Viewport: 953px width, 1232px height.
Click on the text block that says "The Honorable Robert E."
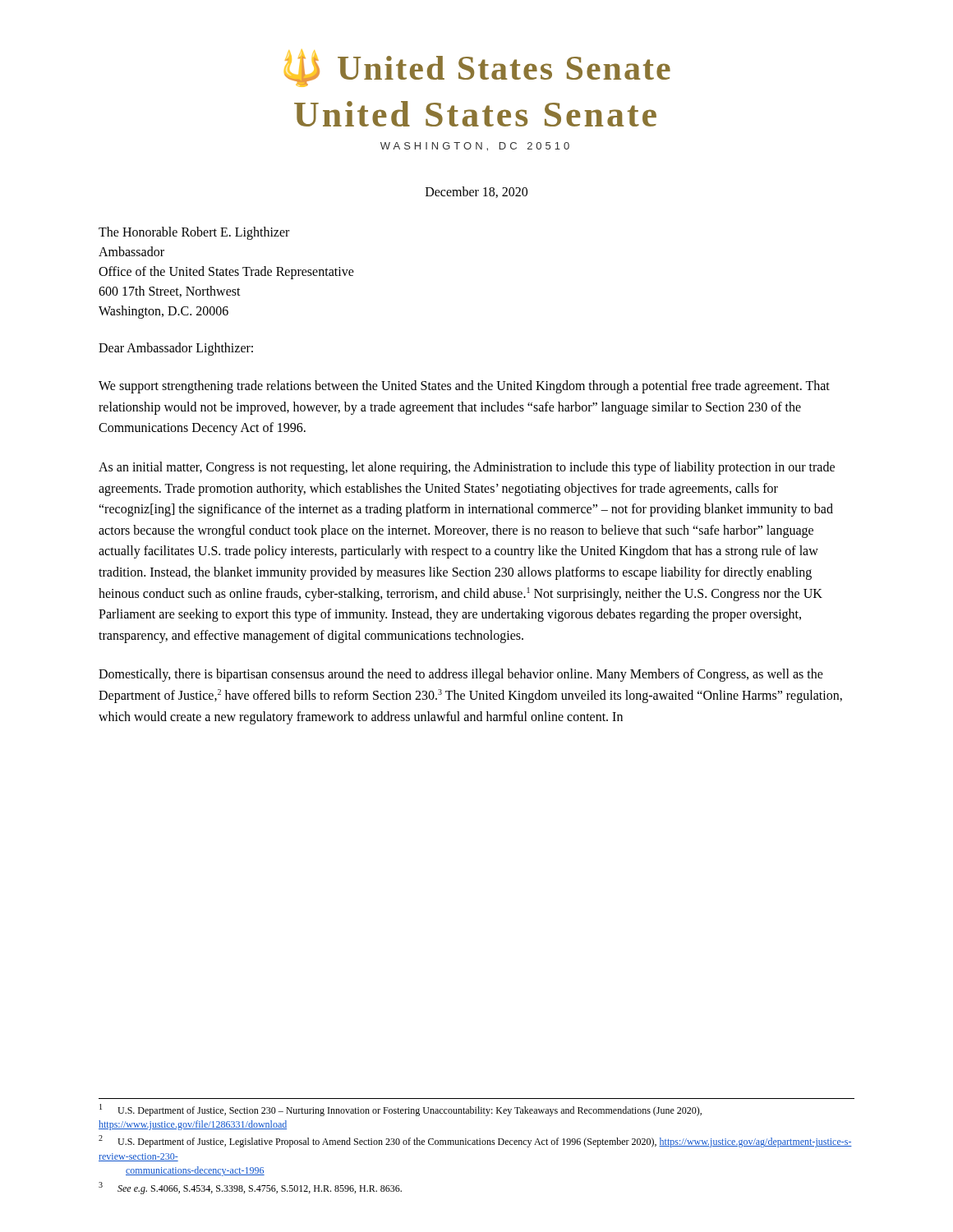click(x=226, y=272)
